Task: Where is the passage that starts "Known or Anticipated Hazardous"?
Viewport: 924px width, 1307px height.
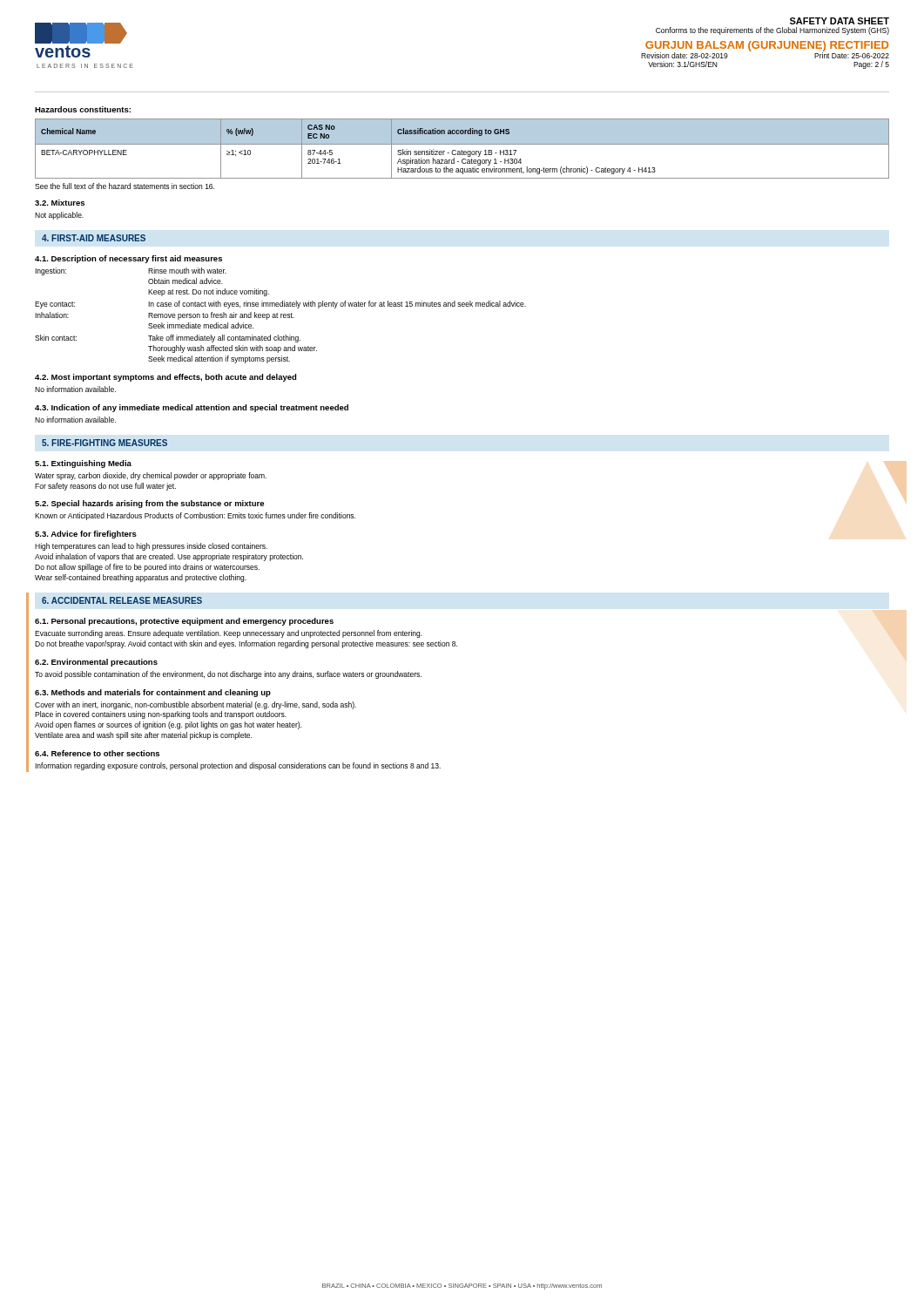Action: click(x=196, y=516)
